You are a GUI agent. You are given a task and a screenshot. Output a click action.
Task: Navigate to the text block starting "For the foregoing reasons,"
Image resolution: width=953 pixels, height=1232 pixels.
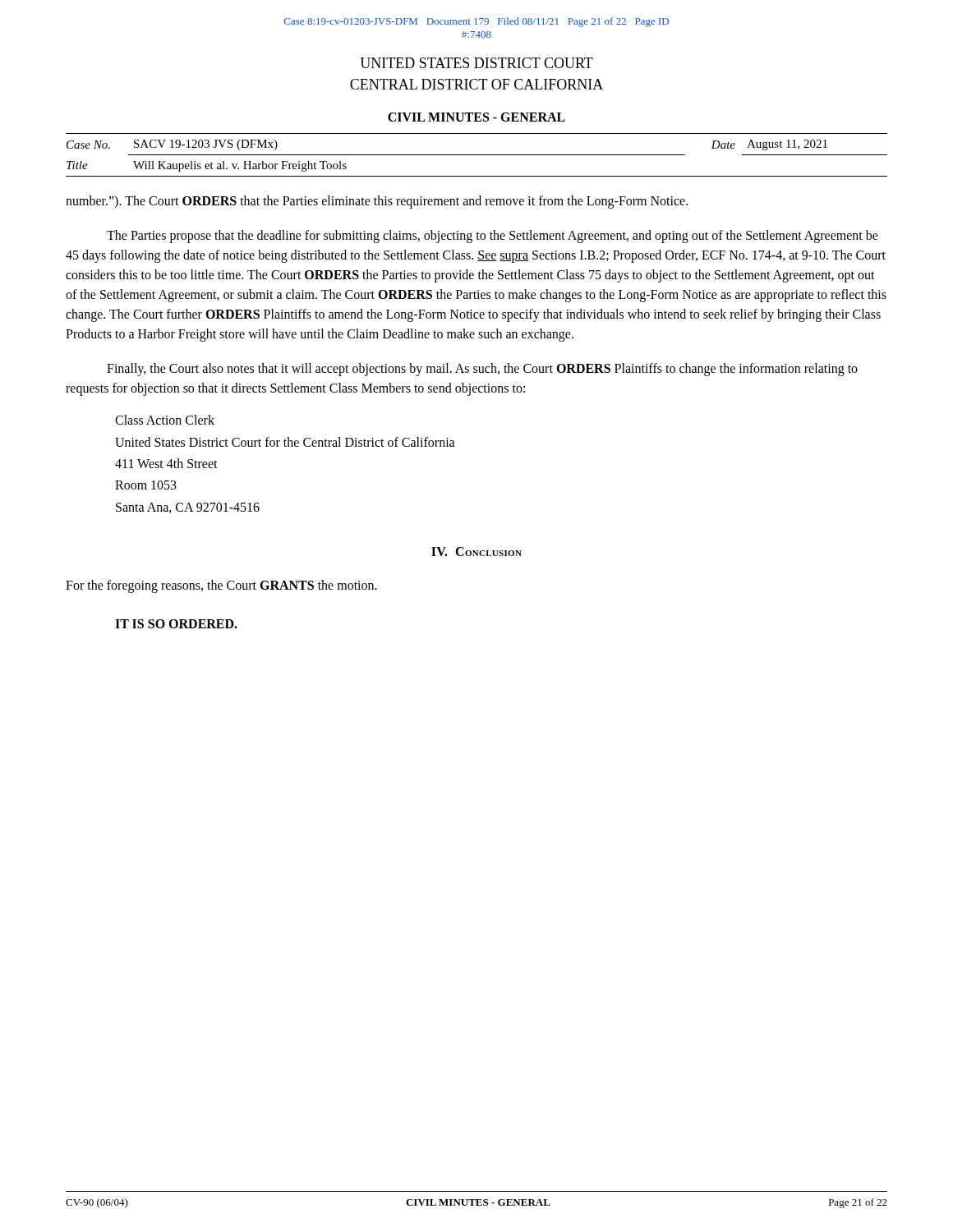pyautogui.click(x=222, y=585)
